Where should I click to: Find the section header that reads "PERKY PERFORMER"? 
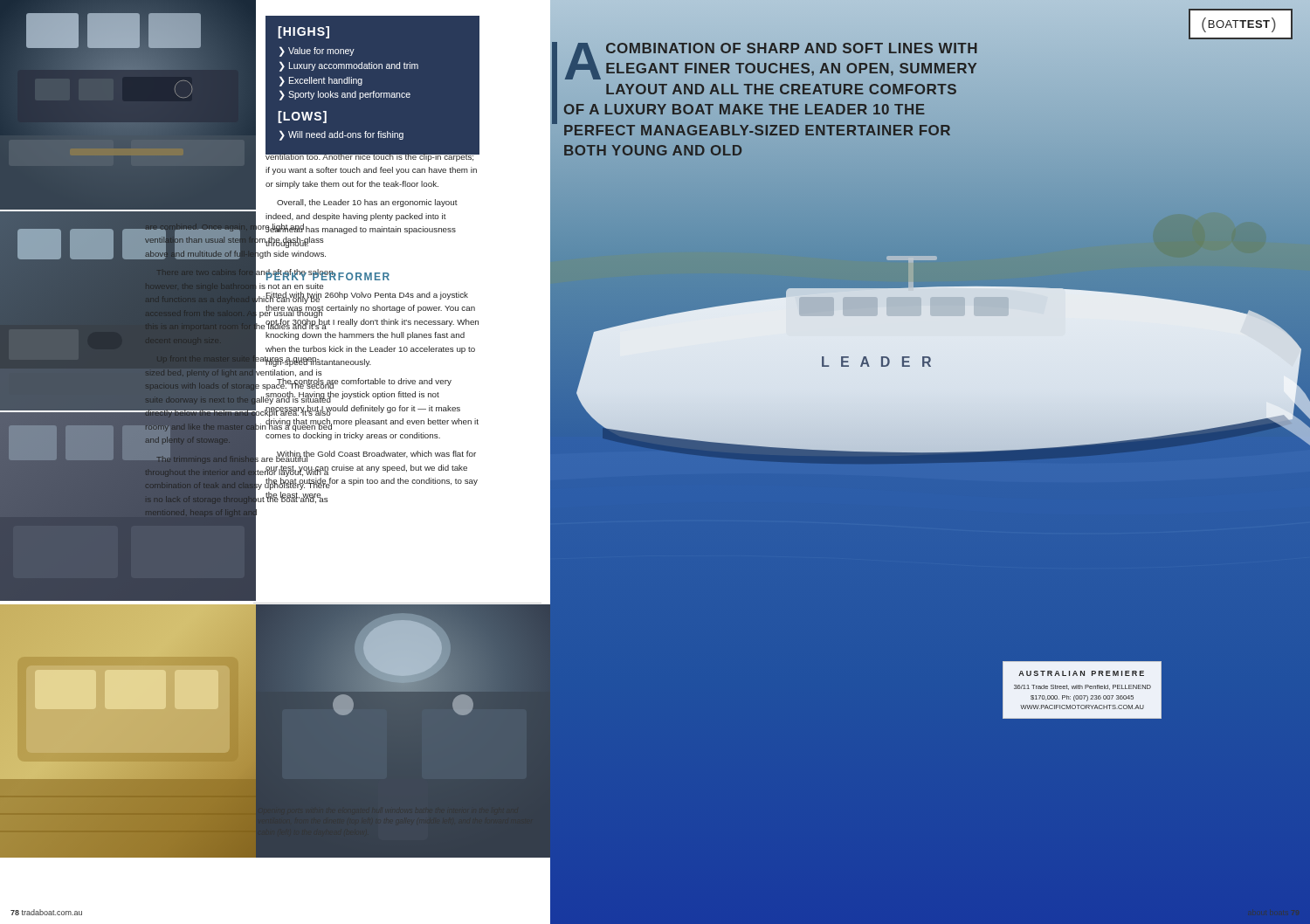(328, 277)
